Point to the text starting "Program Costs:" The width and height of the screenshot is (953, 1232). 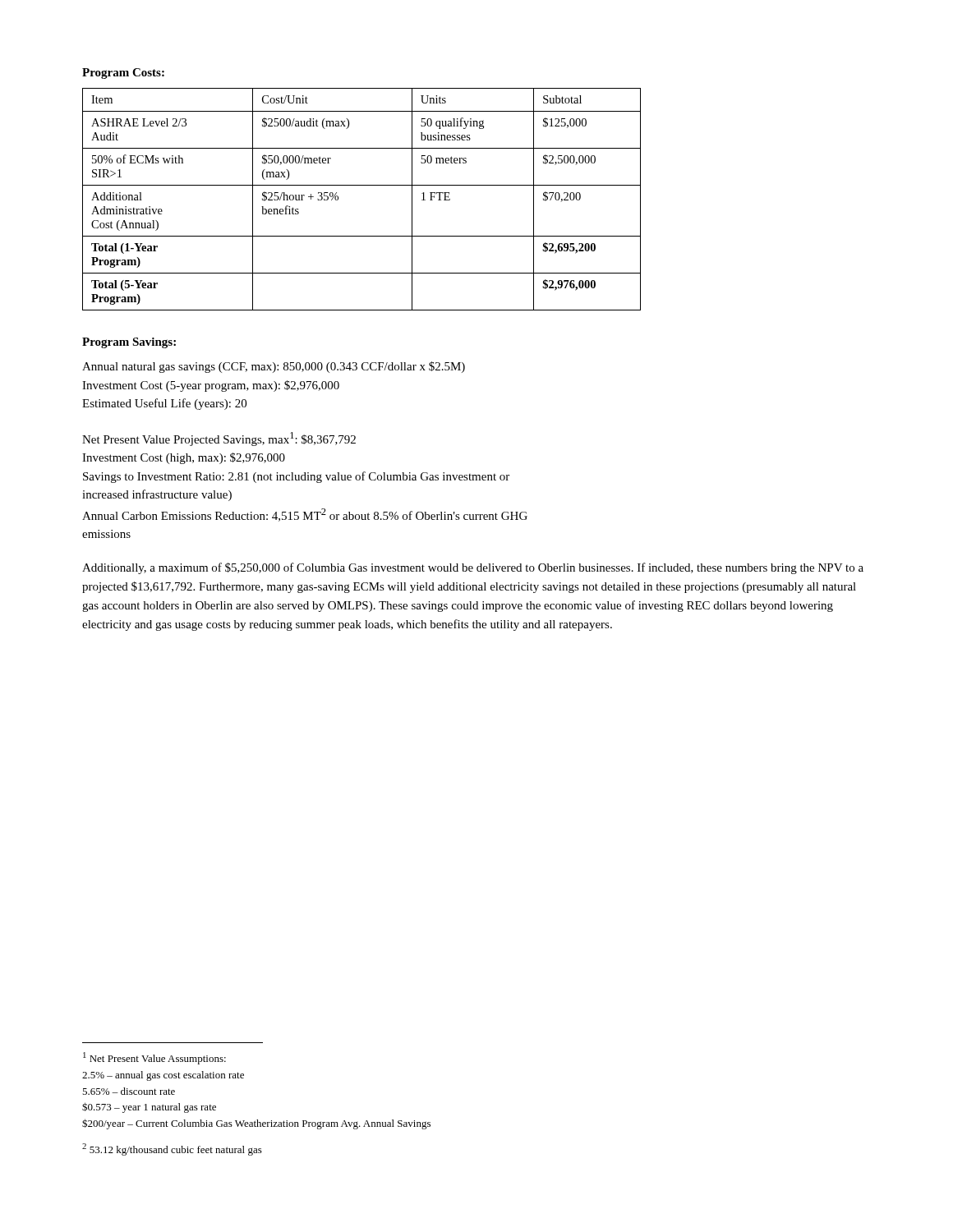[124, 72]
